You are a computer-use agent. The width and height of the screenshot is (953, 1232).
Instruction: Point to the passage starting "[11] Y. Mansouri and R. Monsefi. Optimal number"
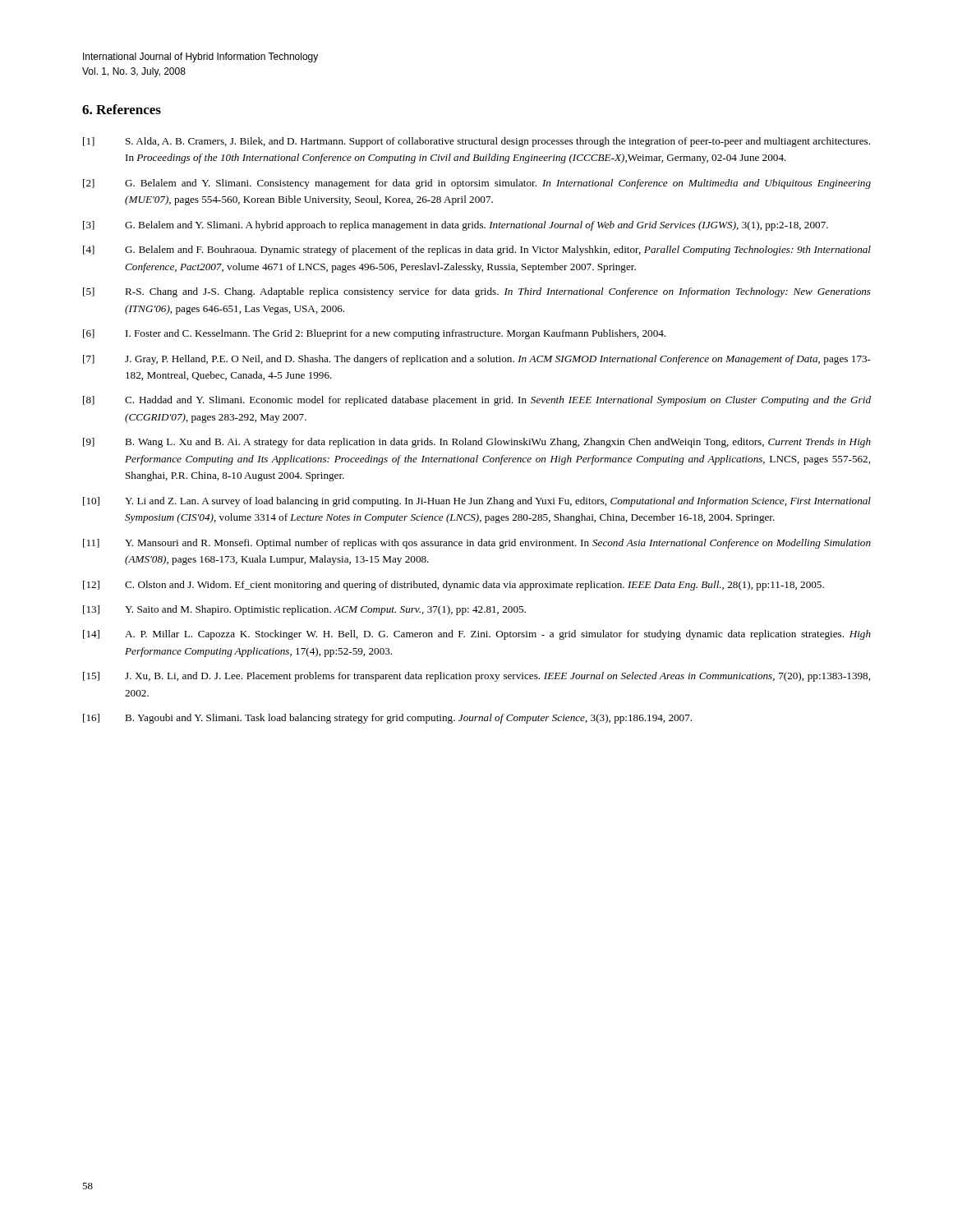click(476, 551)
